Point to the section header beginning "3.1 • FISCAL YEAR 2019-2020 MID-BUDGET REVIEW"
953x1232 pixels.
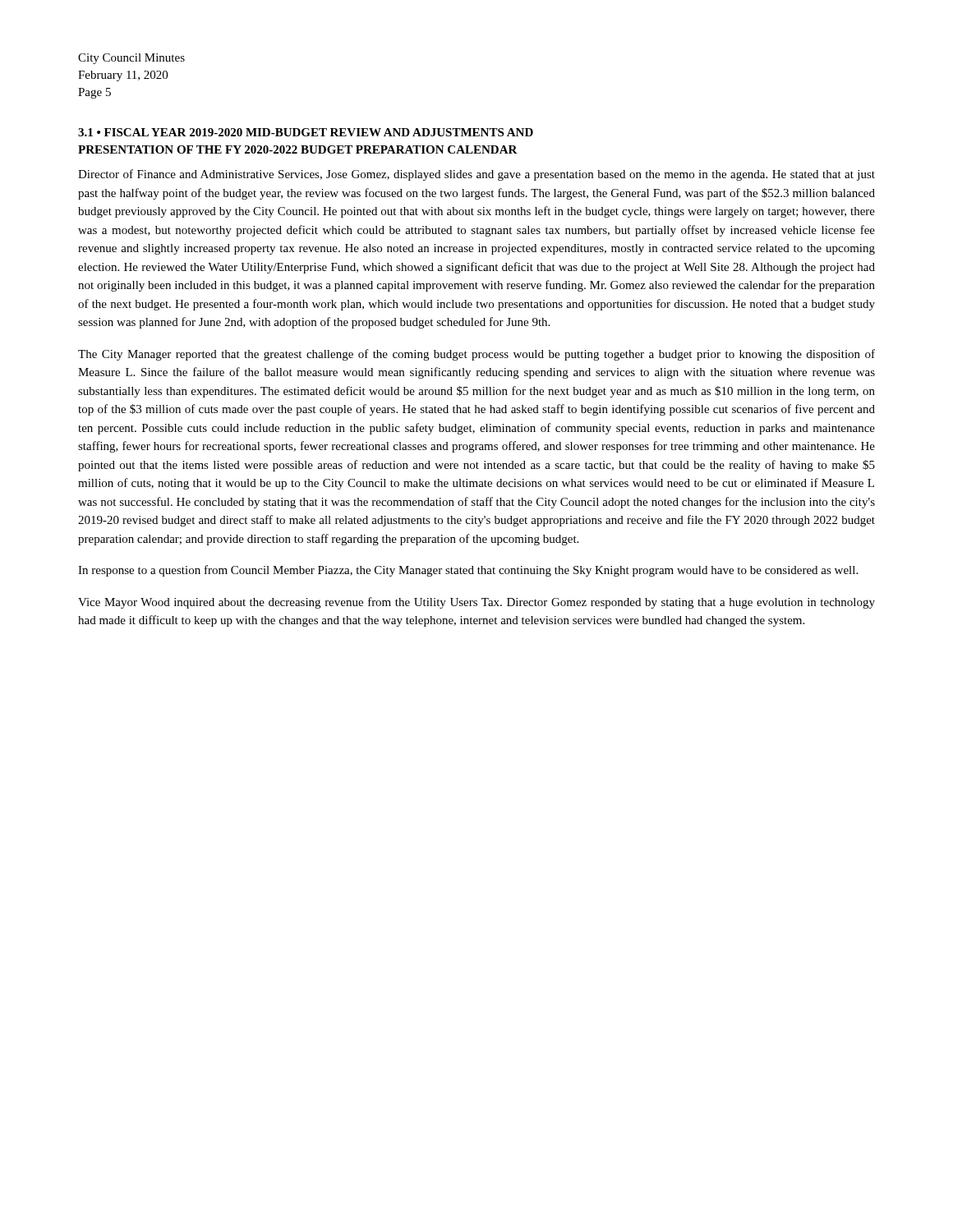(x=306, y=141)
